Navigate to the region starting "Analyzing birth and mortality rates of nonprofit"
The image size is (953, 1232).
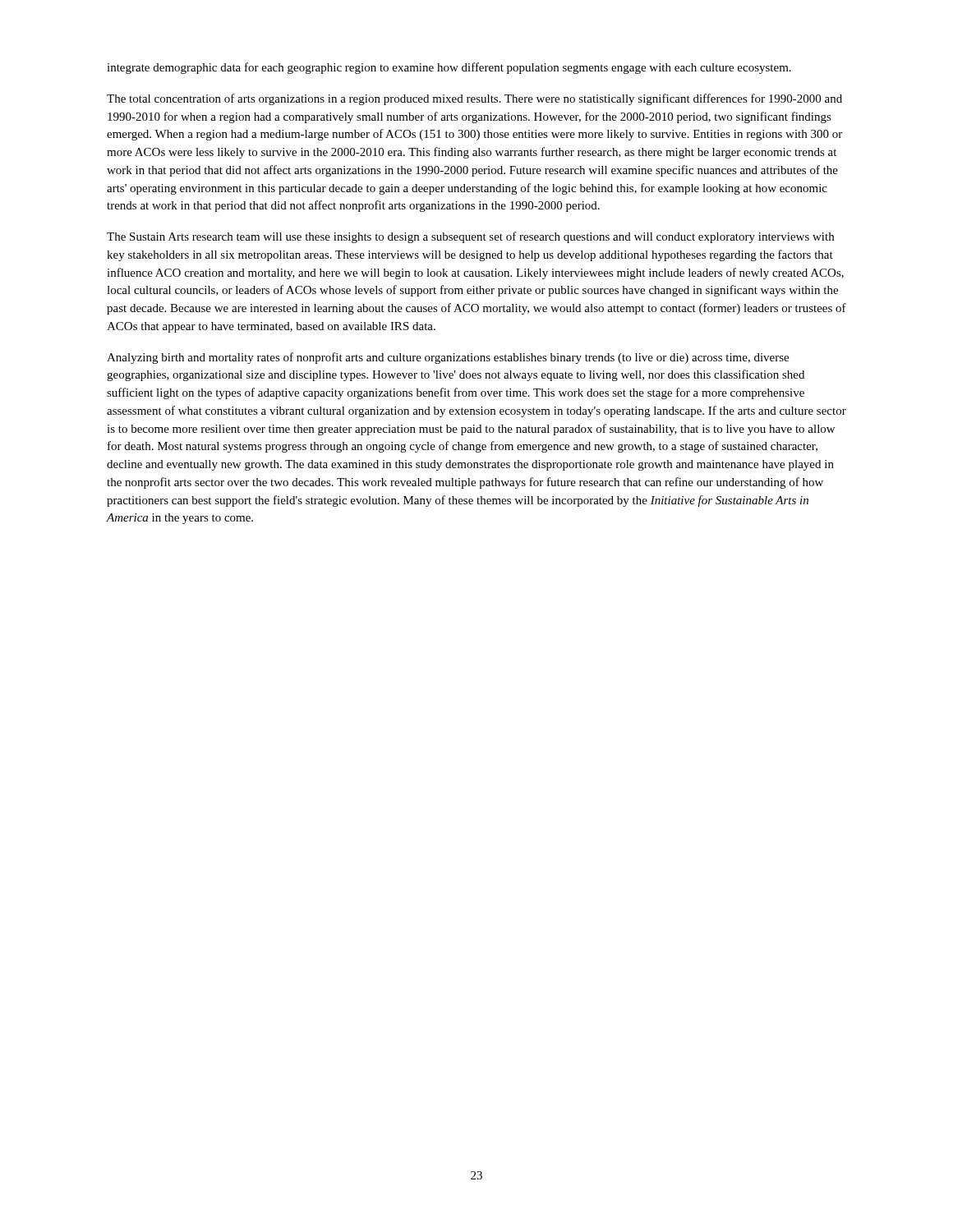click(476, 437)
